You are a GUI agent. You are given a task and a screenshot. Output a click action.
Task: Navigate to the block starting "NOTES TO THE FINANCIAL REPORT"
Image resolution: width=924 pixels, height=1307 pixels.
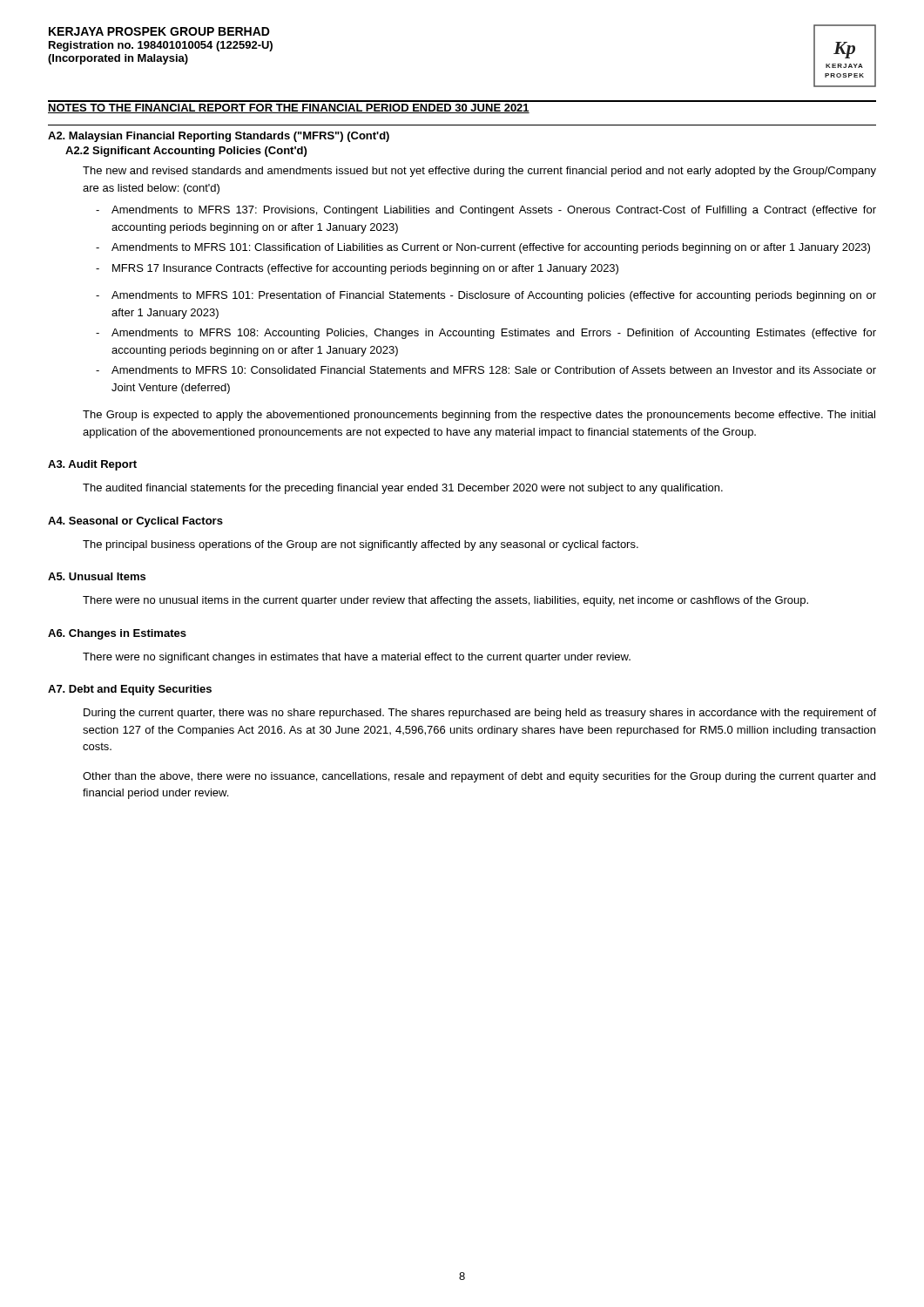[x=289, y=108]
